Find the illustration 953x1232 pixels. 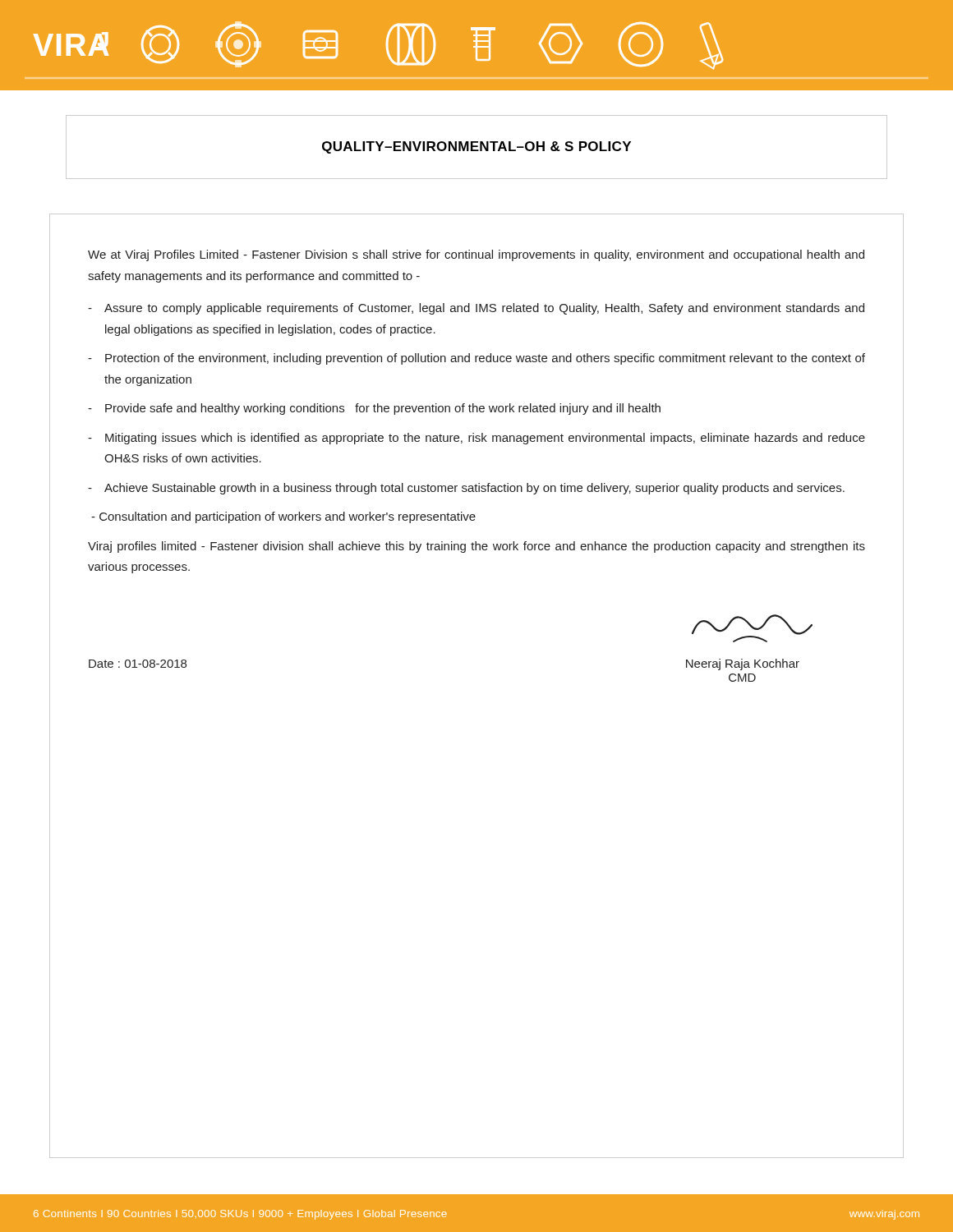(x=452, y=625)
